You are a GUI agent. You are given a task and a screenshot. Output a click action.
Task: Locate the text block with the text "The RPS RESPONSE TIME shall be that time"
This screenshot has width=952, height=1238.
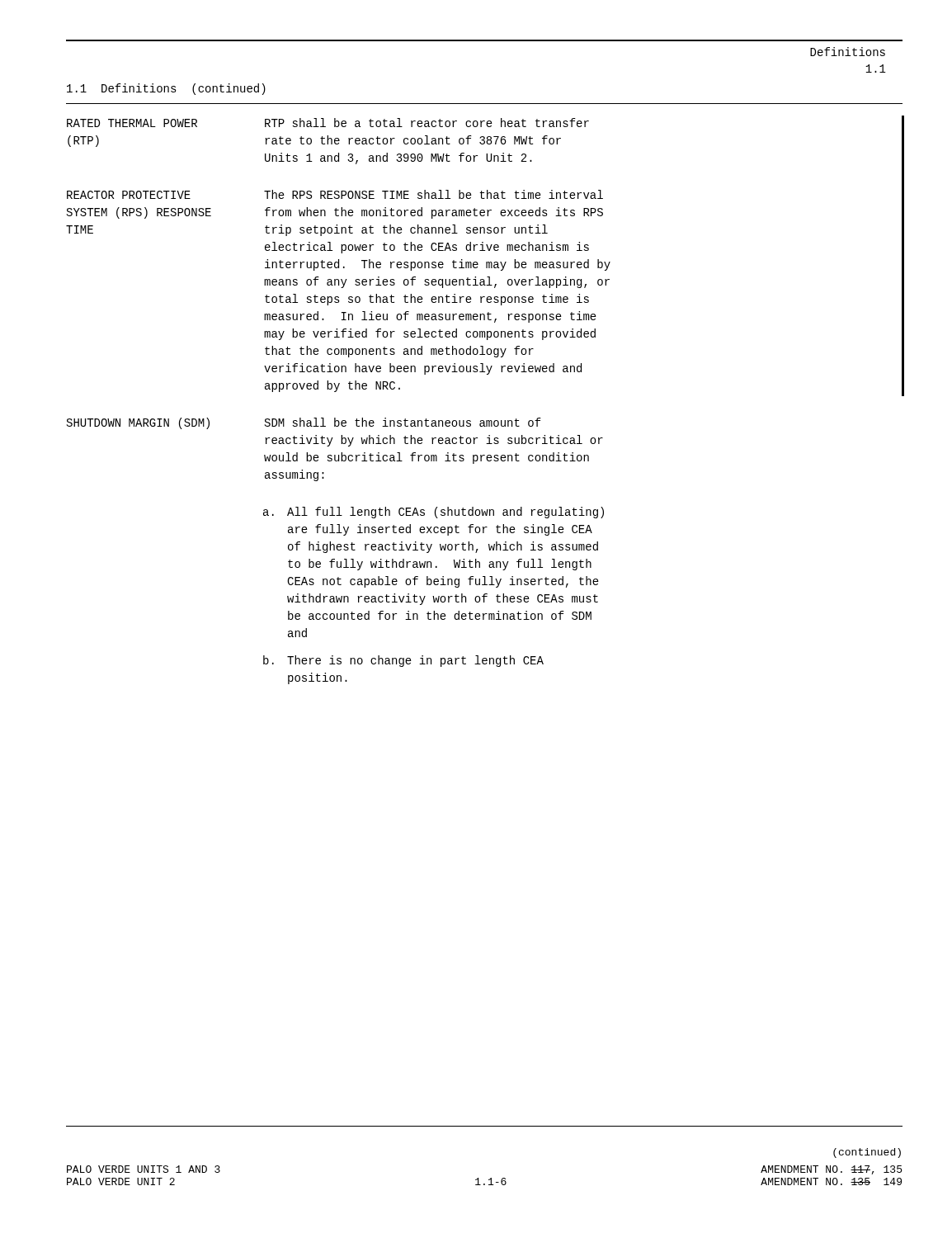click(437, 291)
